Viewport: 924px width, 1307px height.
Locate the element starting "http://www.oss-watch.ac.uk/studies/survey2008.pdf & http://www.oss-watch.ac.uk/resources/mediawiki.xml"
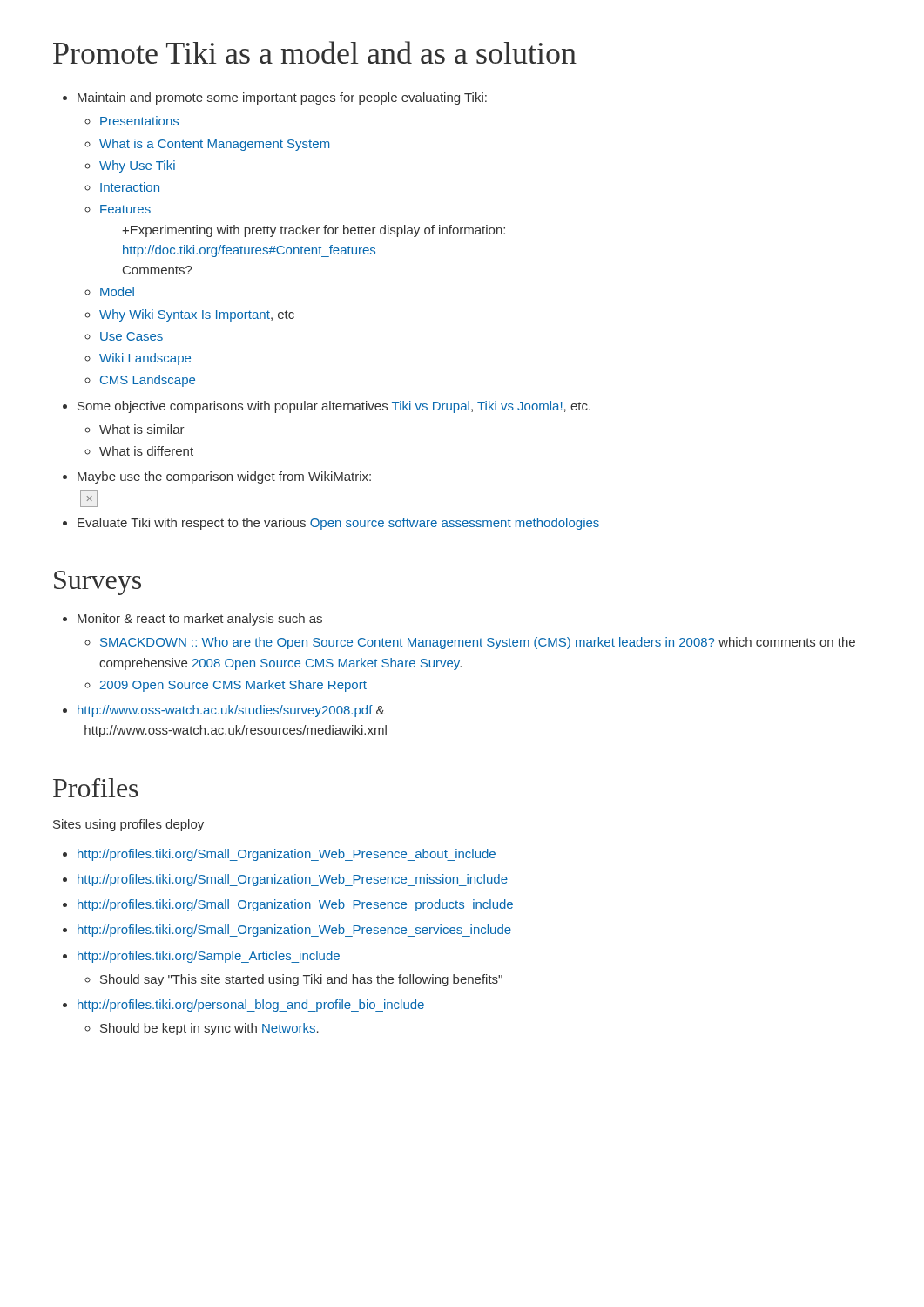pyautogui.click(x=223, y=711)
